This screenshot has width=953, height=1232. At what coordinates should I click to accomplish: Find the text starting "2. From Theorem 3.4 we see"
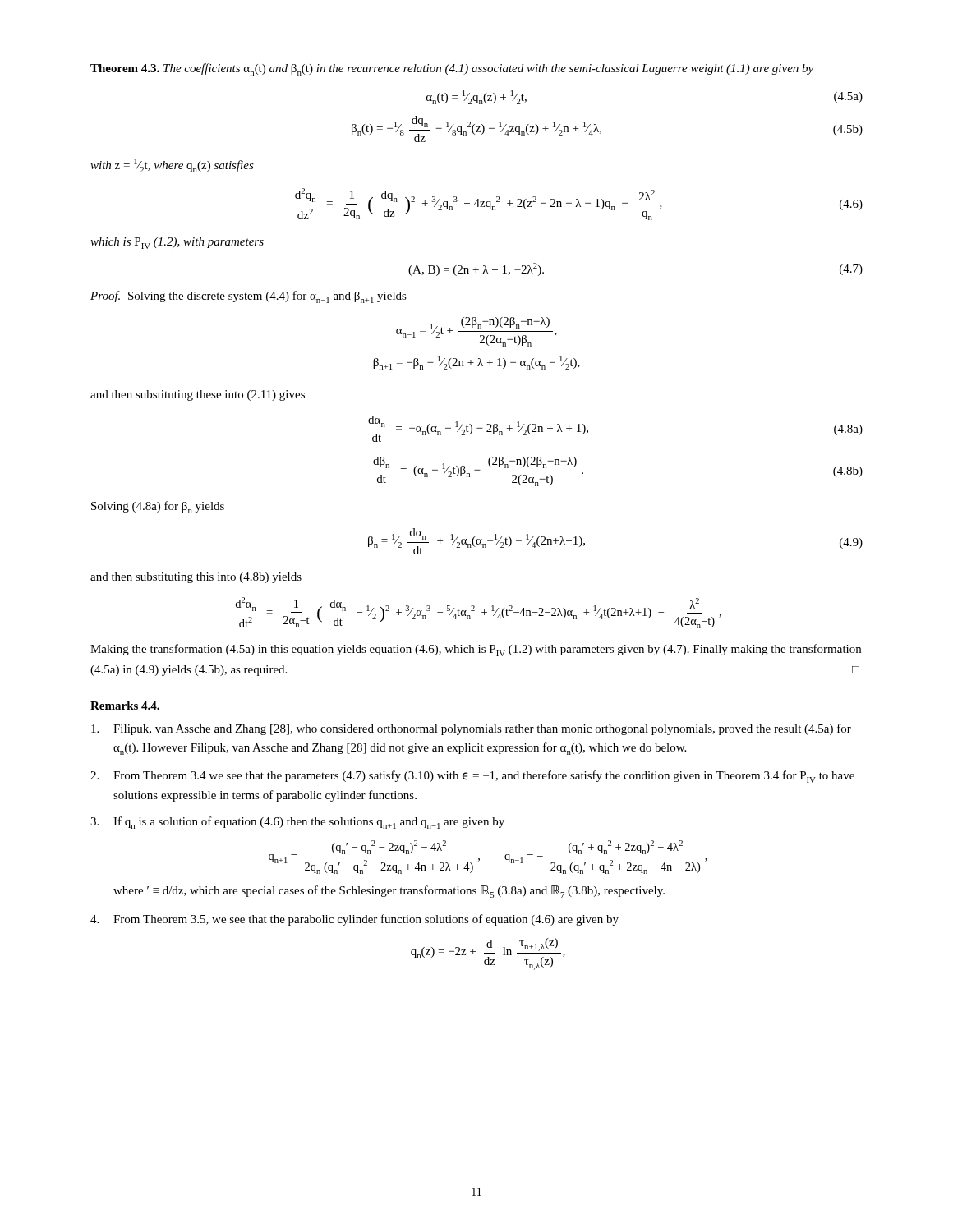(476, 785)
